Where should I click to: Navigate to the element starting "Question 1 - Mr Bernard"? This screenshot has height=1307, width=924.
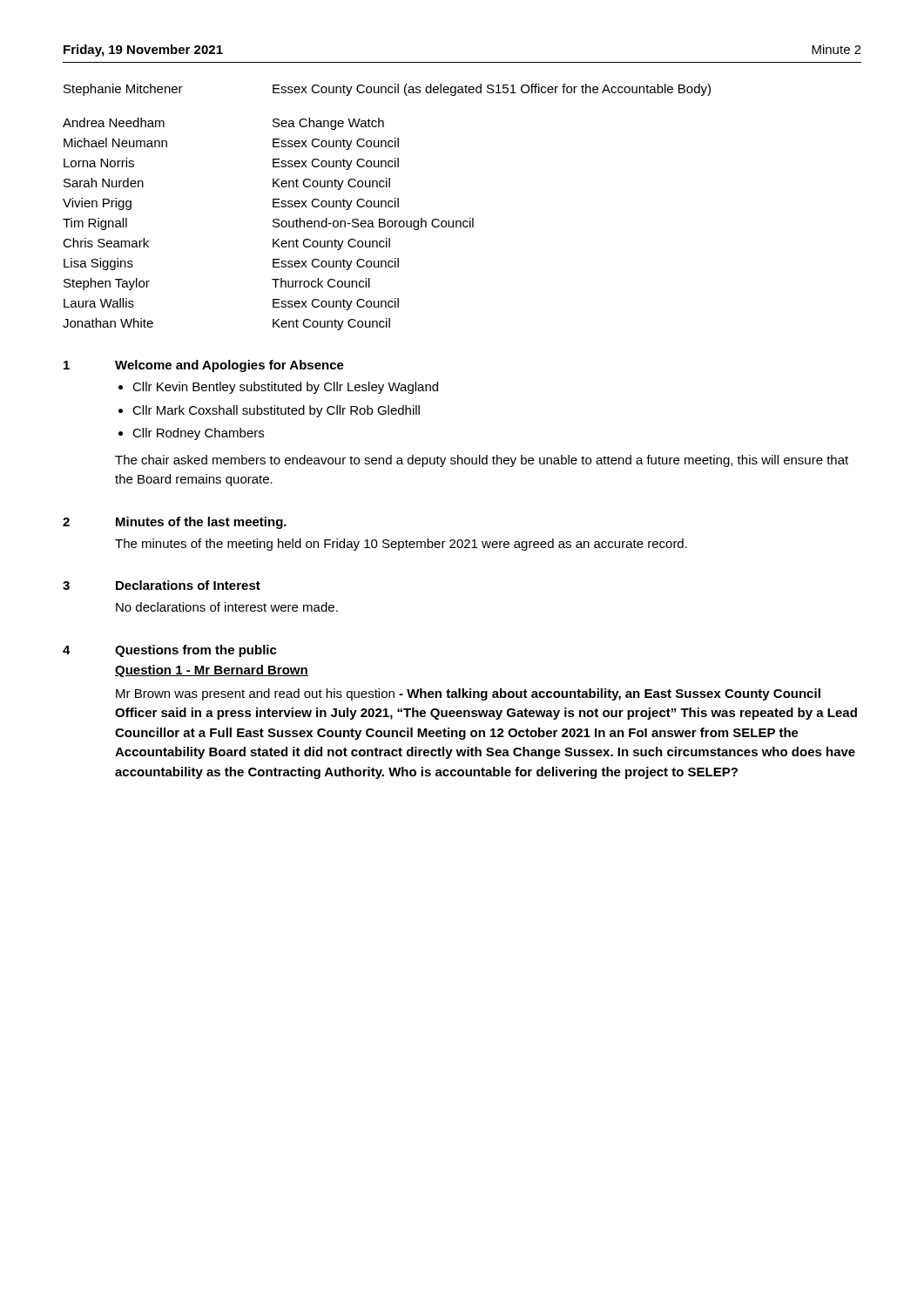pyautogui.click(x=212, y=669)
